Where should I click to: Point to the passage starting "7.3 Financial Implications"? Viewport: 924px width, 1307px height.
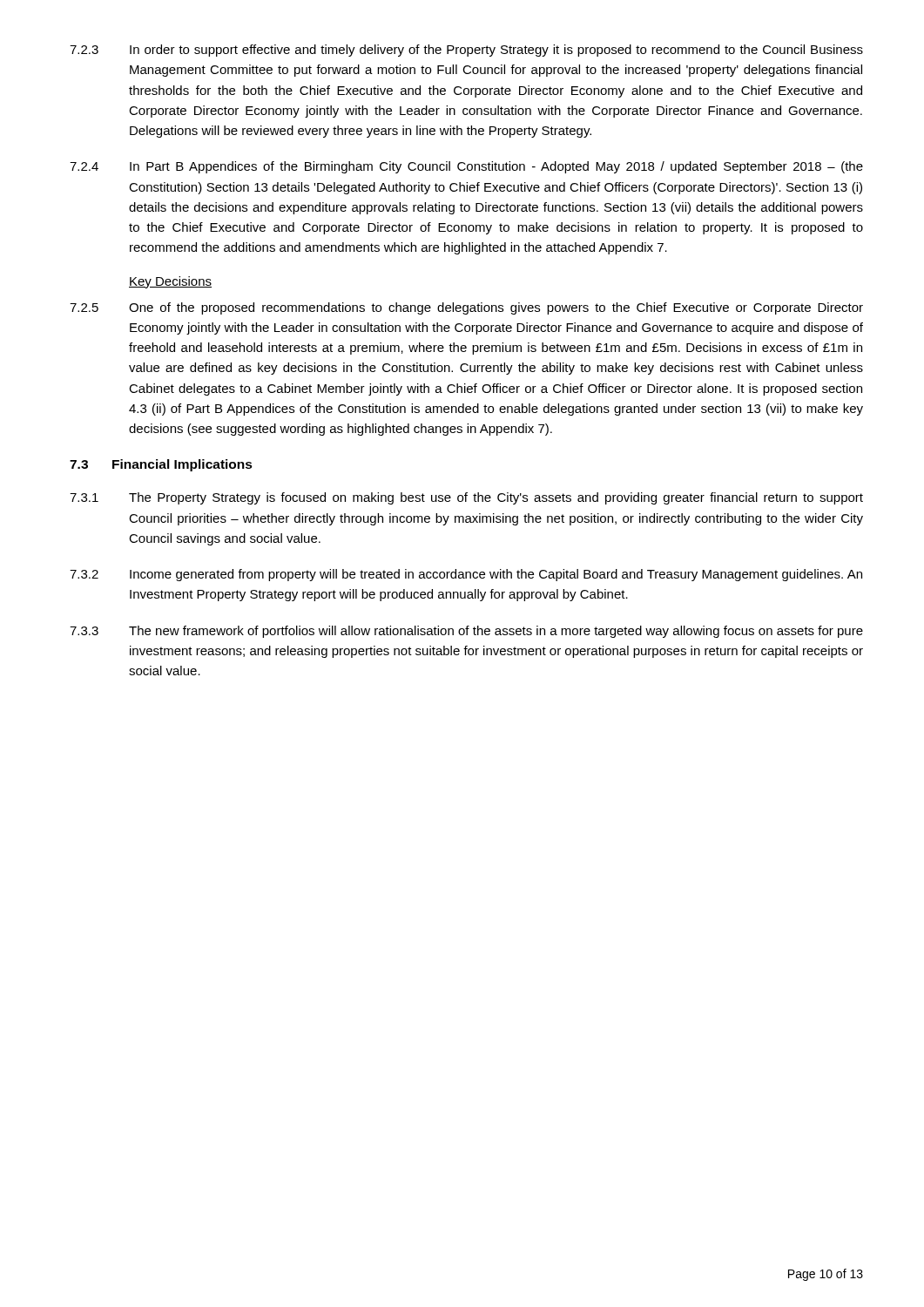161,465
